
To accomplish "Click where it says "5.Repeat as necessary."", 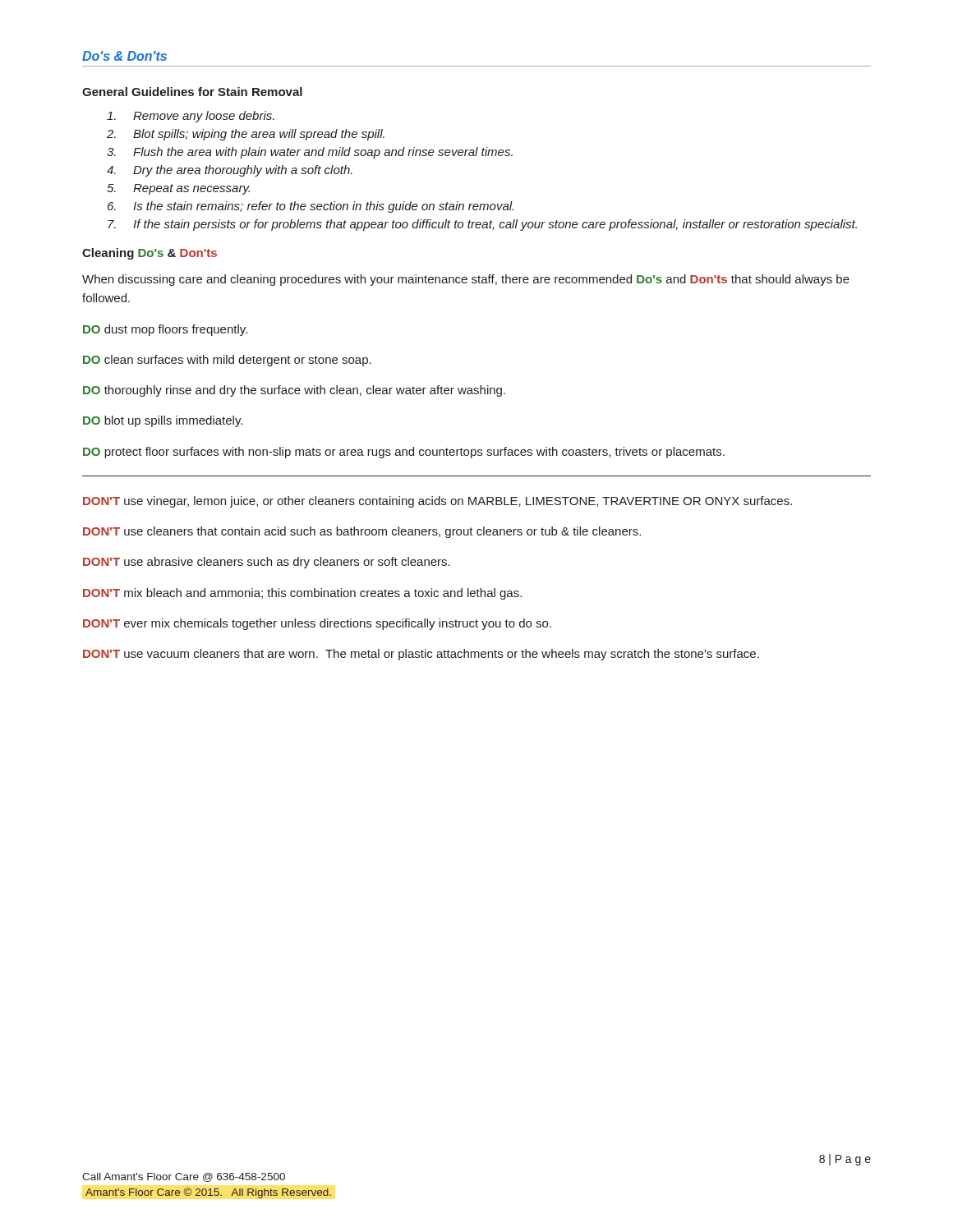I will tap(192, 188).
